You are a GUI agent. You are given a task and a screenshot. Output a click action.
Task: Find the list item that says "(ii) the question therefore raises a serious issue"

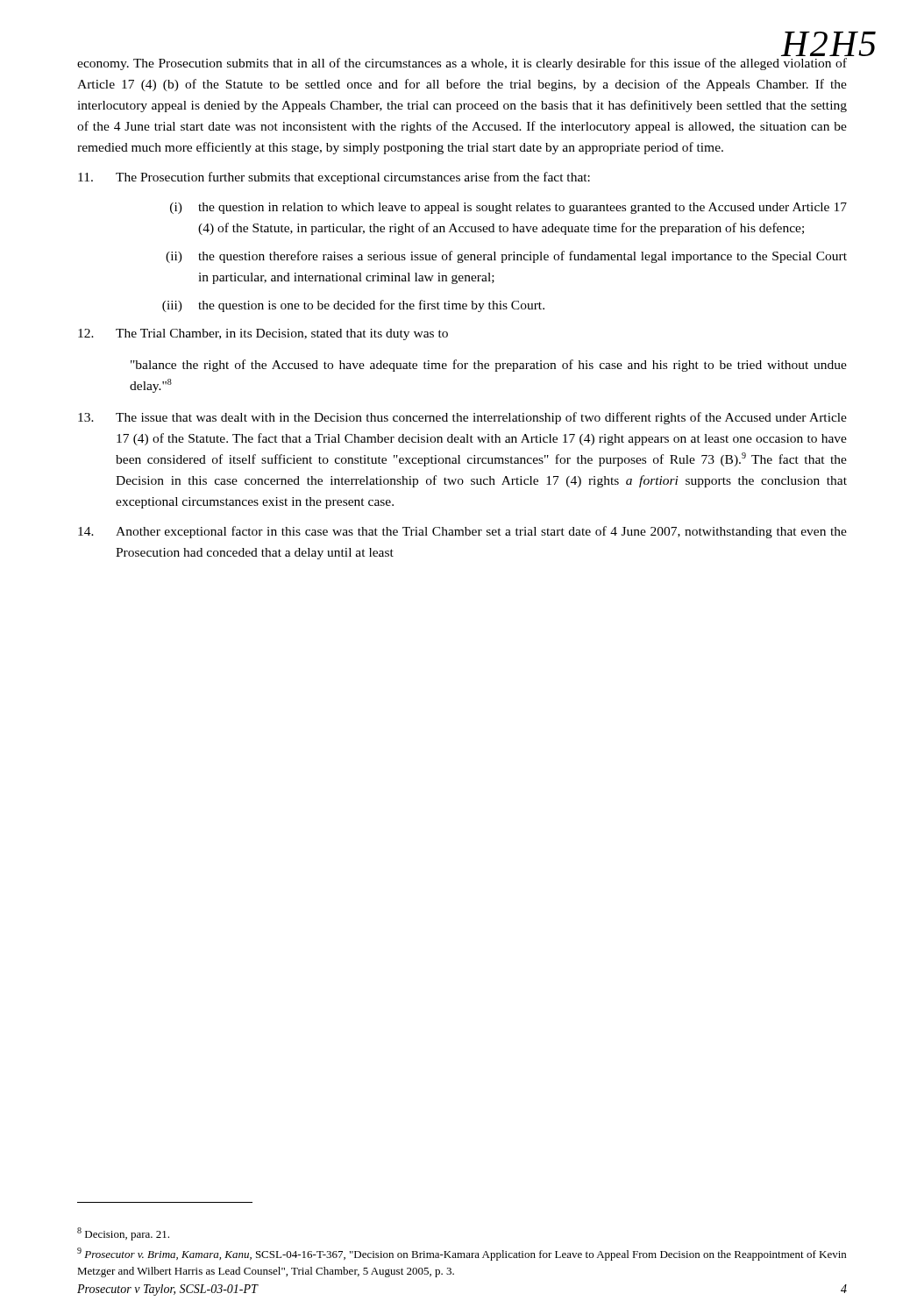point(488,267)
